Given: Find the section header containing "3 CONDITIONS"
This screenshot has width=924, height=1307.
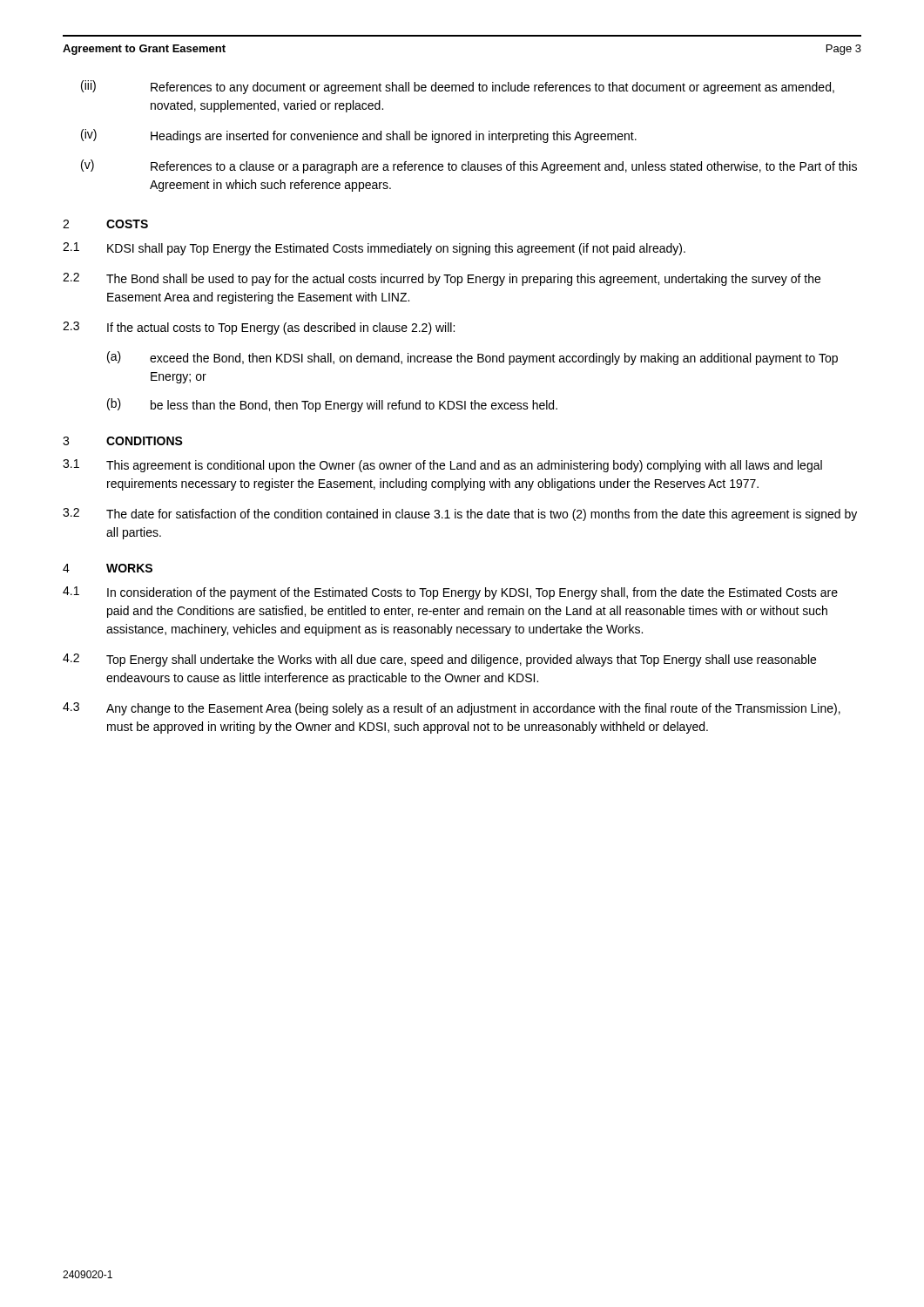Looking at the screenshot, I should coord(123,441).
